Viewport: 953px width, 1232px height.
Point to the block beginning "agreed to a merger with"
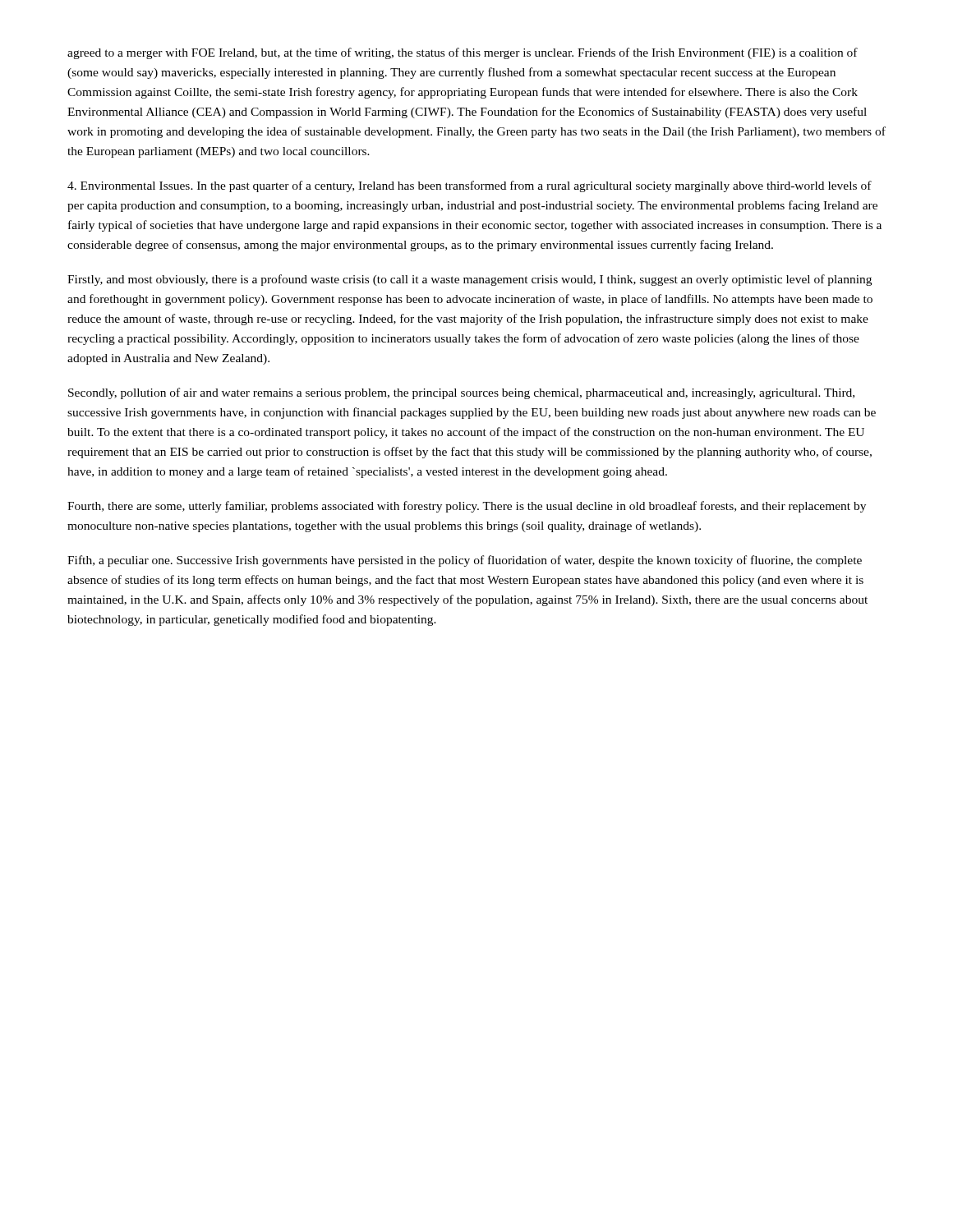point(476,102)
